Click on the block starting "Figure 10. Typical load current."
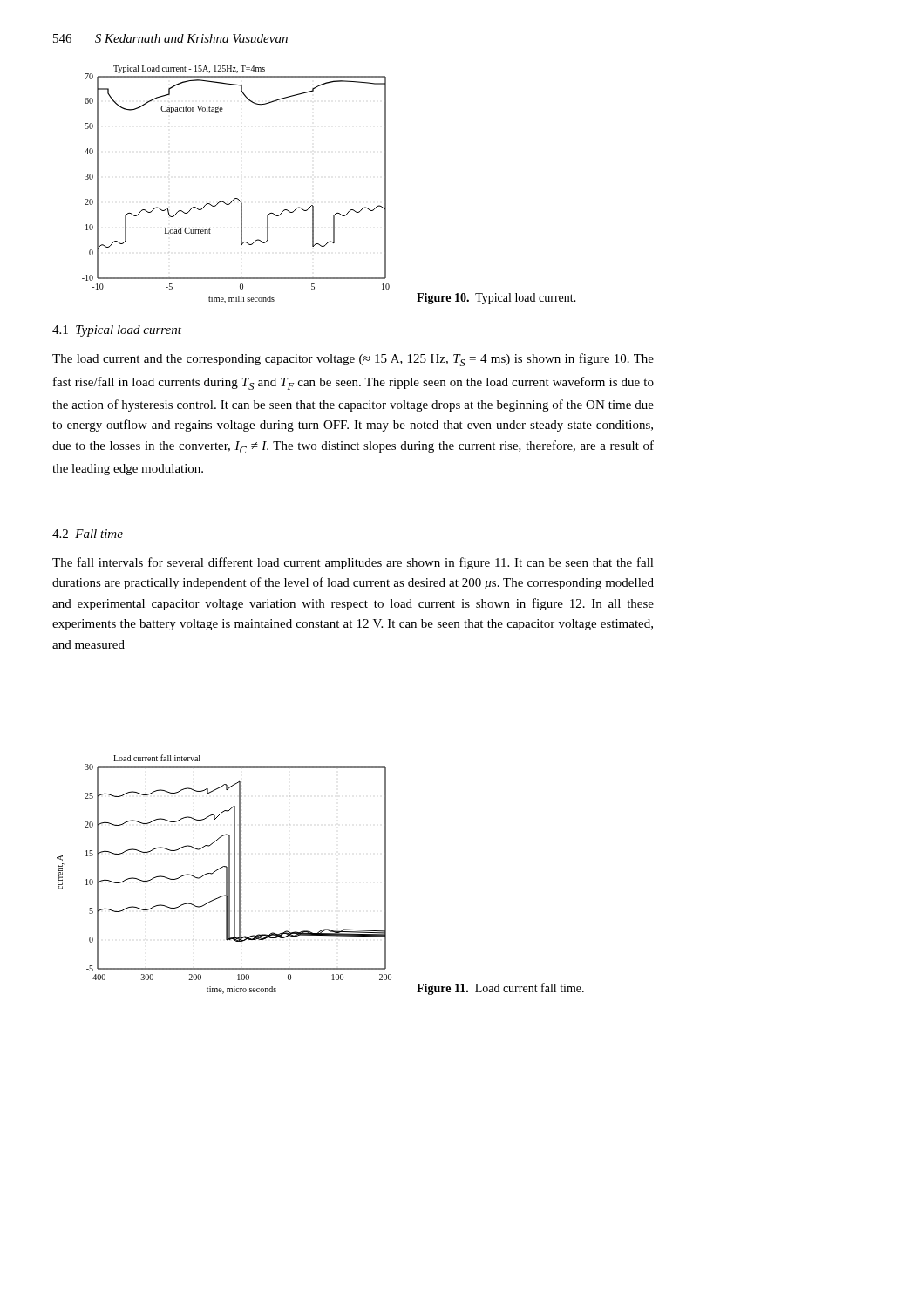 (497, 298)
